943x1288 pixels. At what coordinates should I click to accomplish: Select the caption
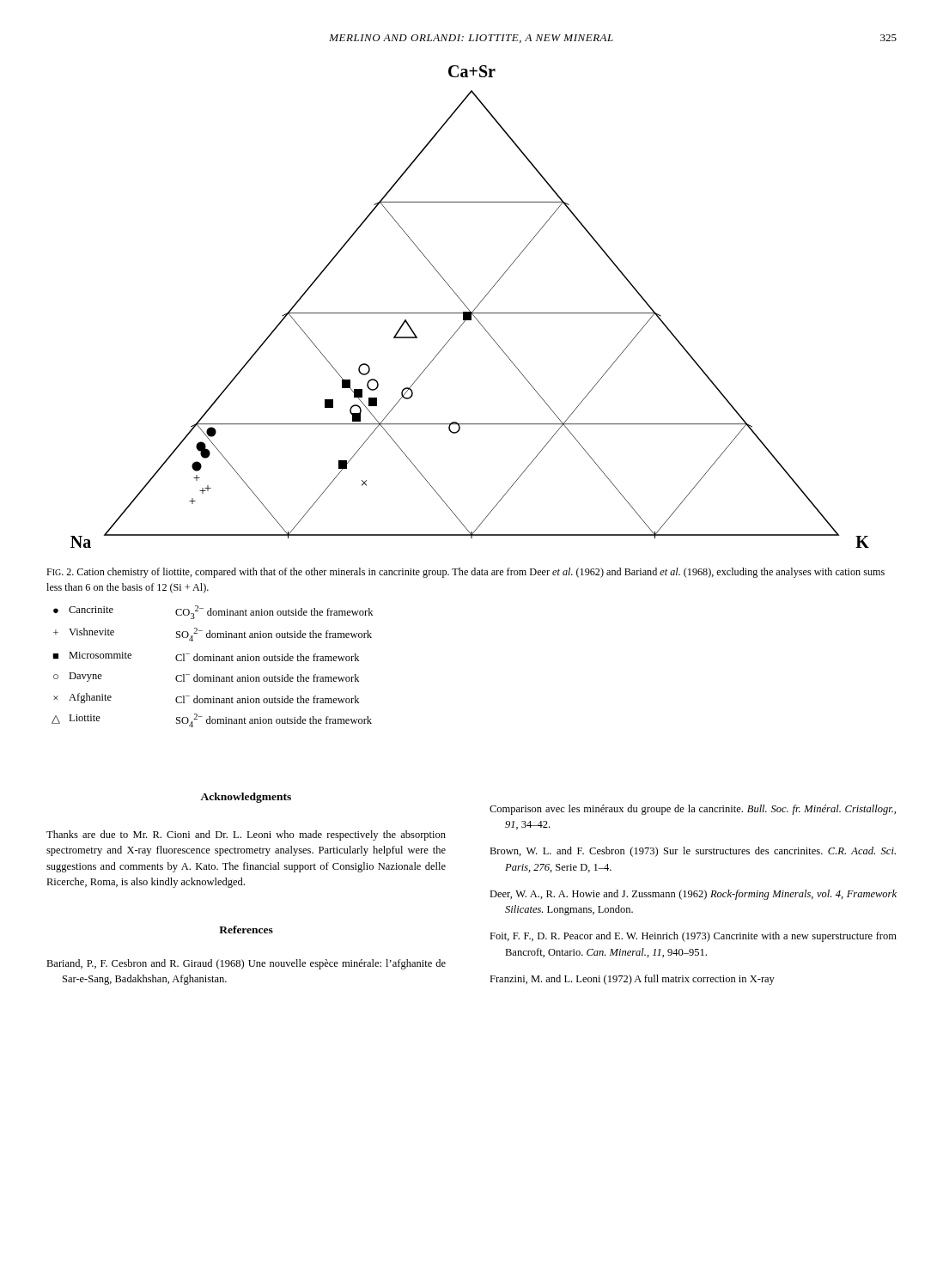pyautogui.click(x=466, y=579)
